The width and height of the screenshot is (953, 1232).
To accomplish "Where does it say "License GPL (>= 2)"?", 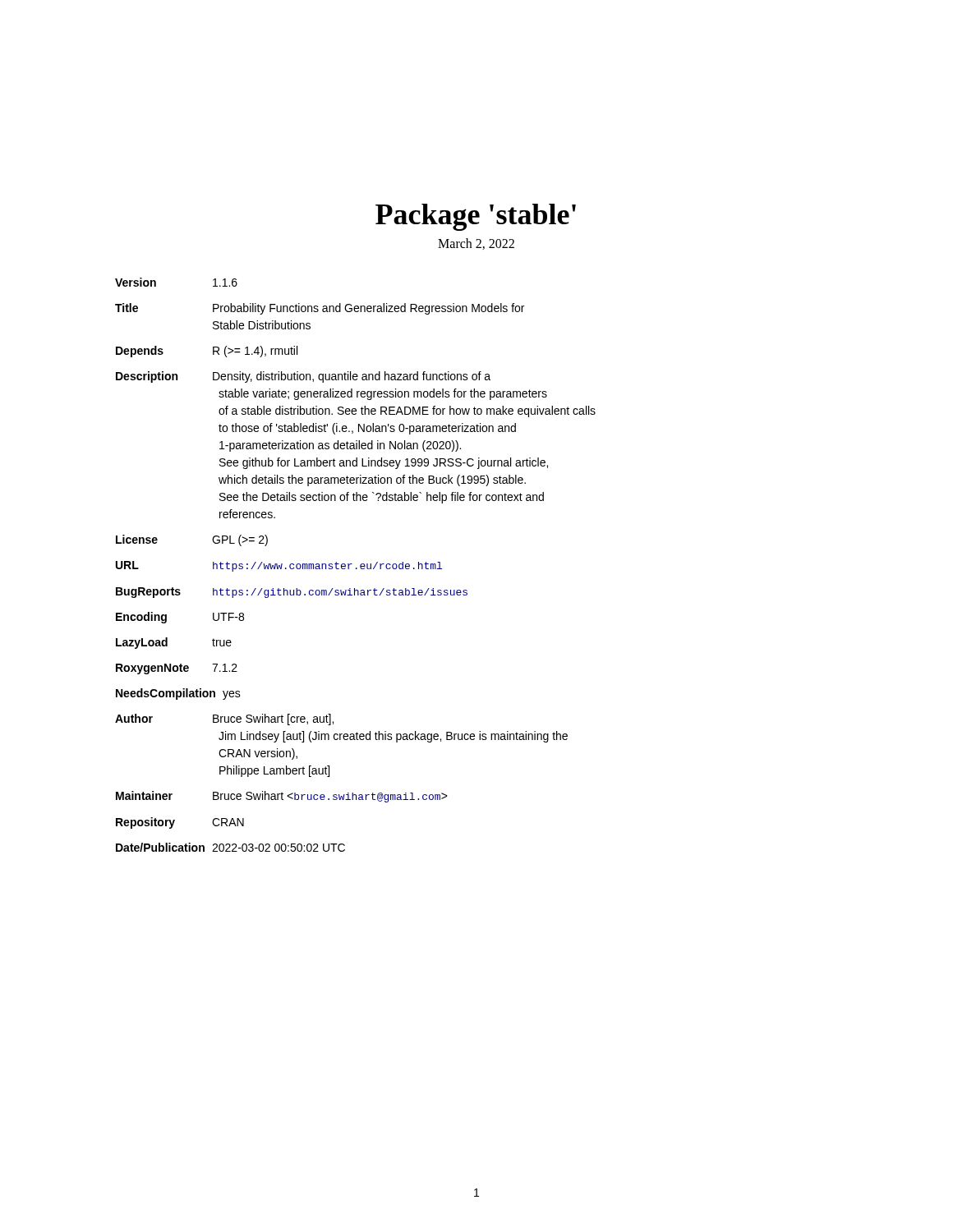I will tap(135, 540).
